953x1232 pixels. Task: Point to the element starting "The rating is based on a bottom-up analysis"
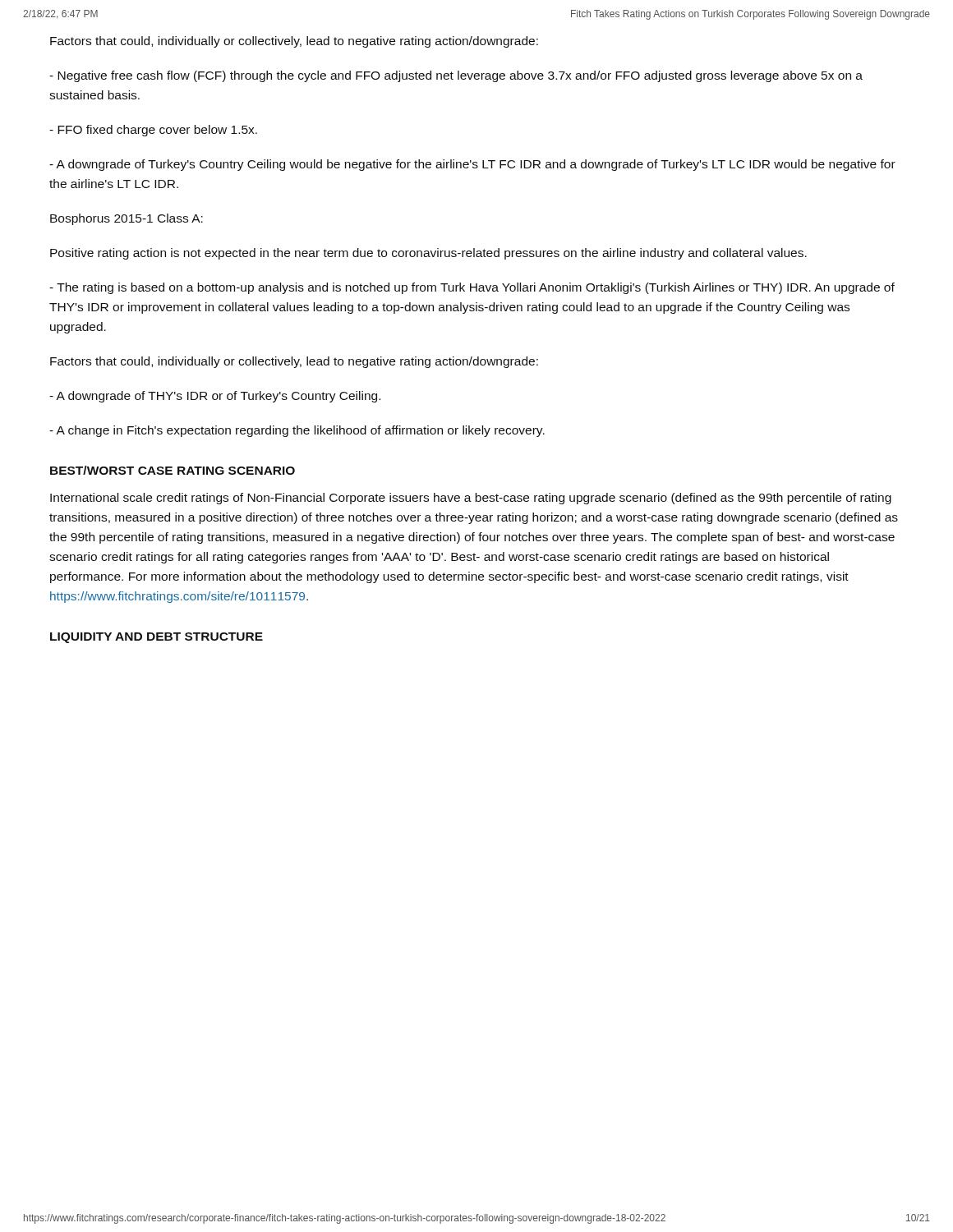click(x=472, y=307)
